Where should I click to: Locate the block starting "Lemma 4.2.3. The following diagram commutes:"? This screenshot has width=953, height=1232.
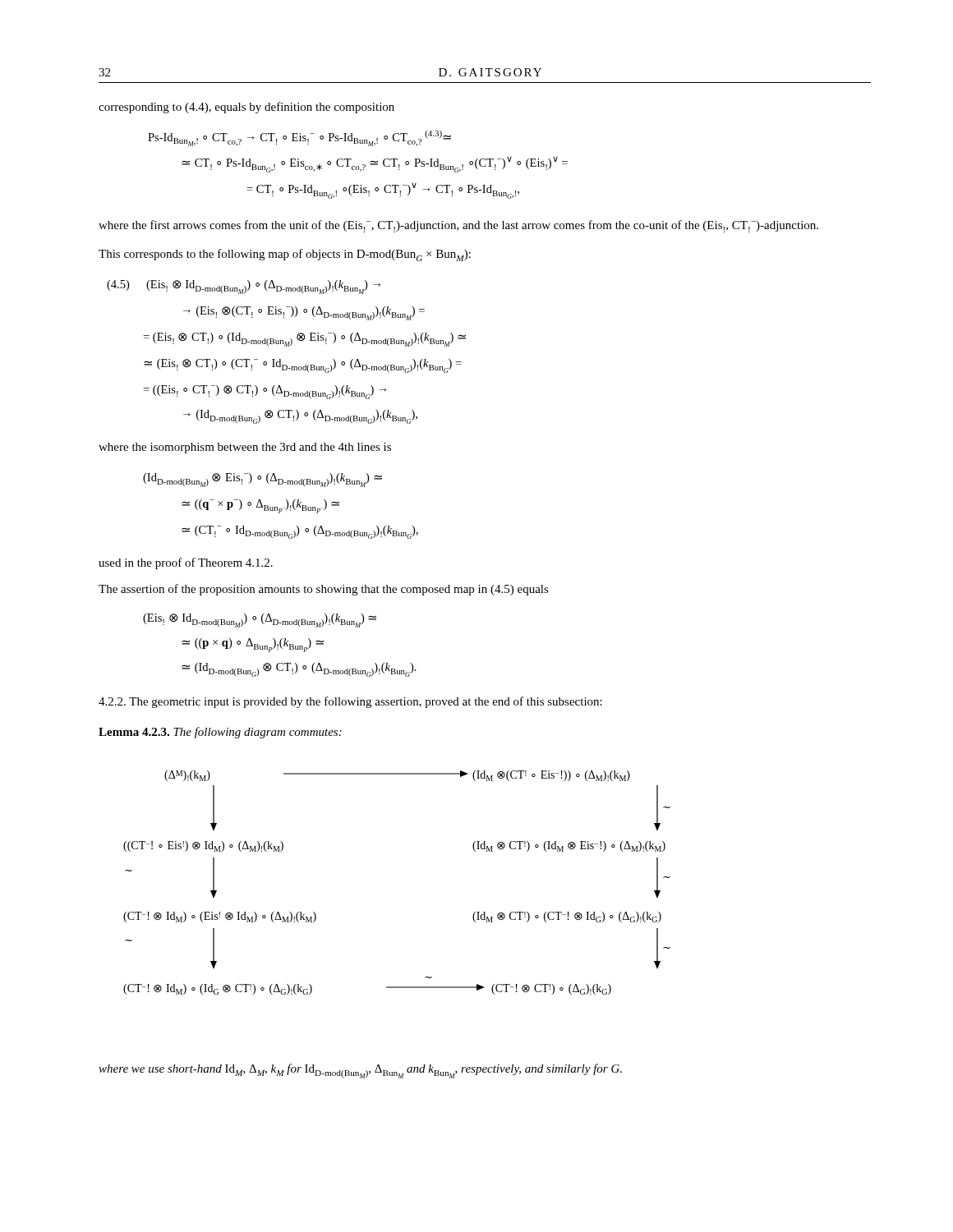220,733
